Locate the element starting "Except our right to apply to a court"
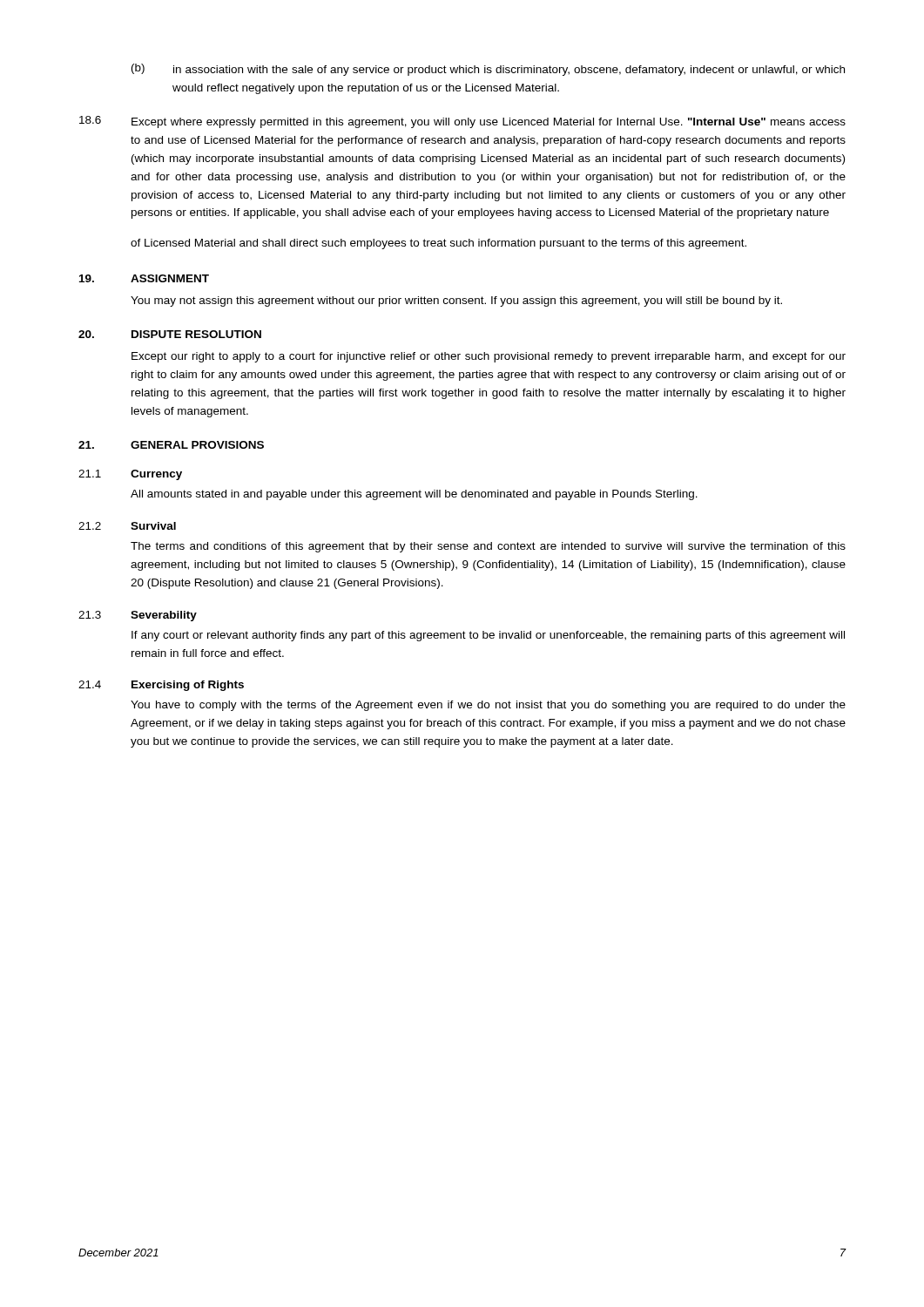 point(488,383)
